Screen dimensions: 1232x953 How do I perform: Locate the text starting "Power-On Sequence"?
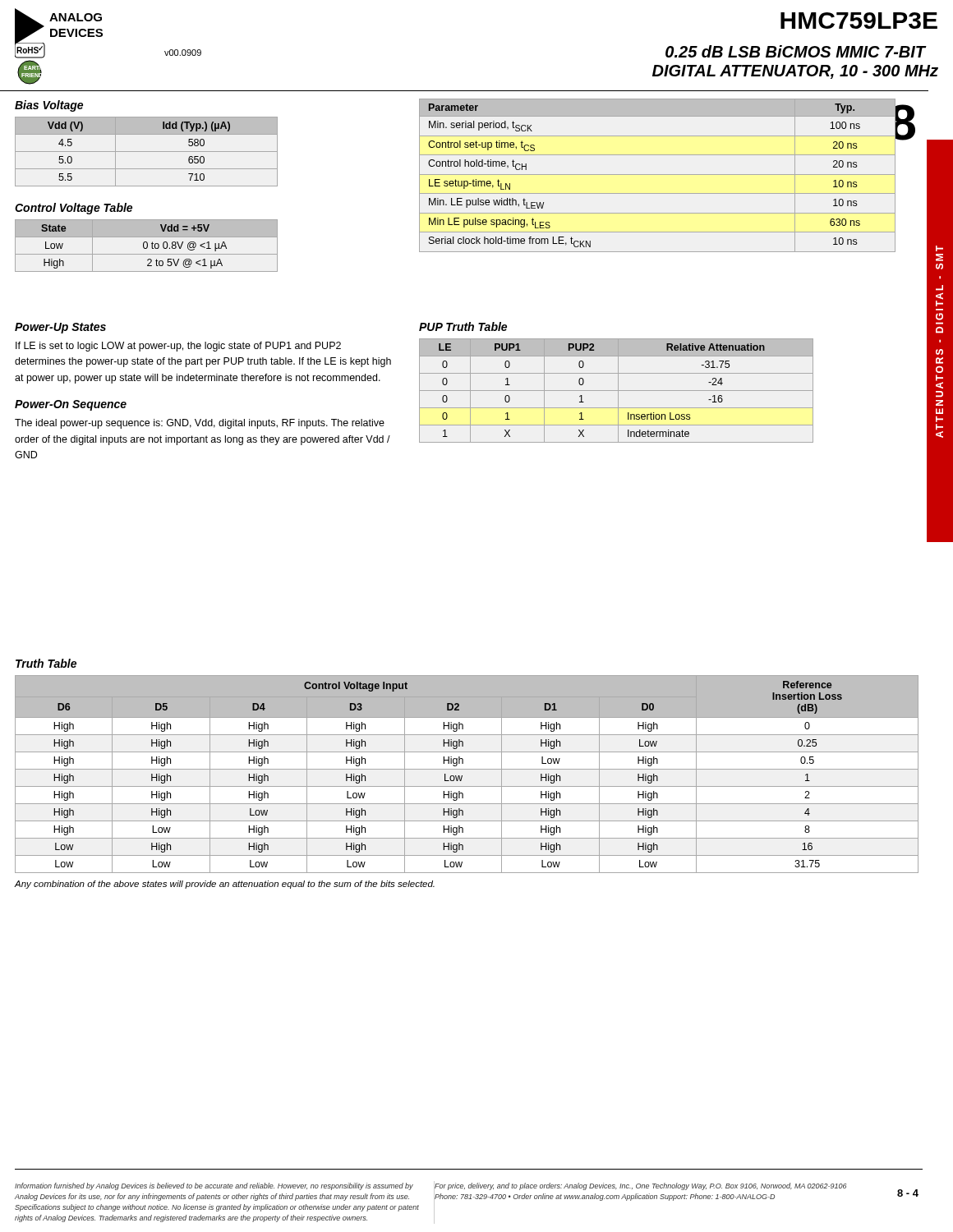(71, 404)
